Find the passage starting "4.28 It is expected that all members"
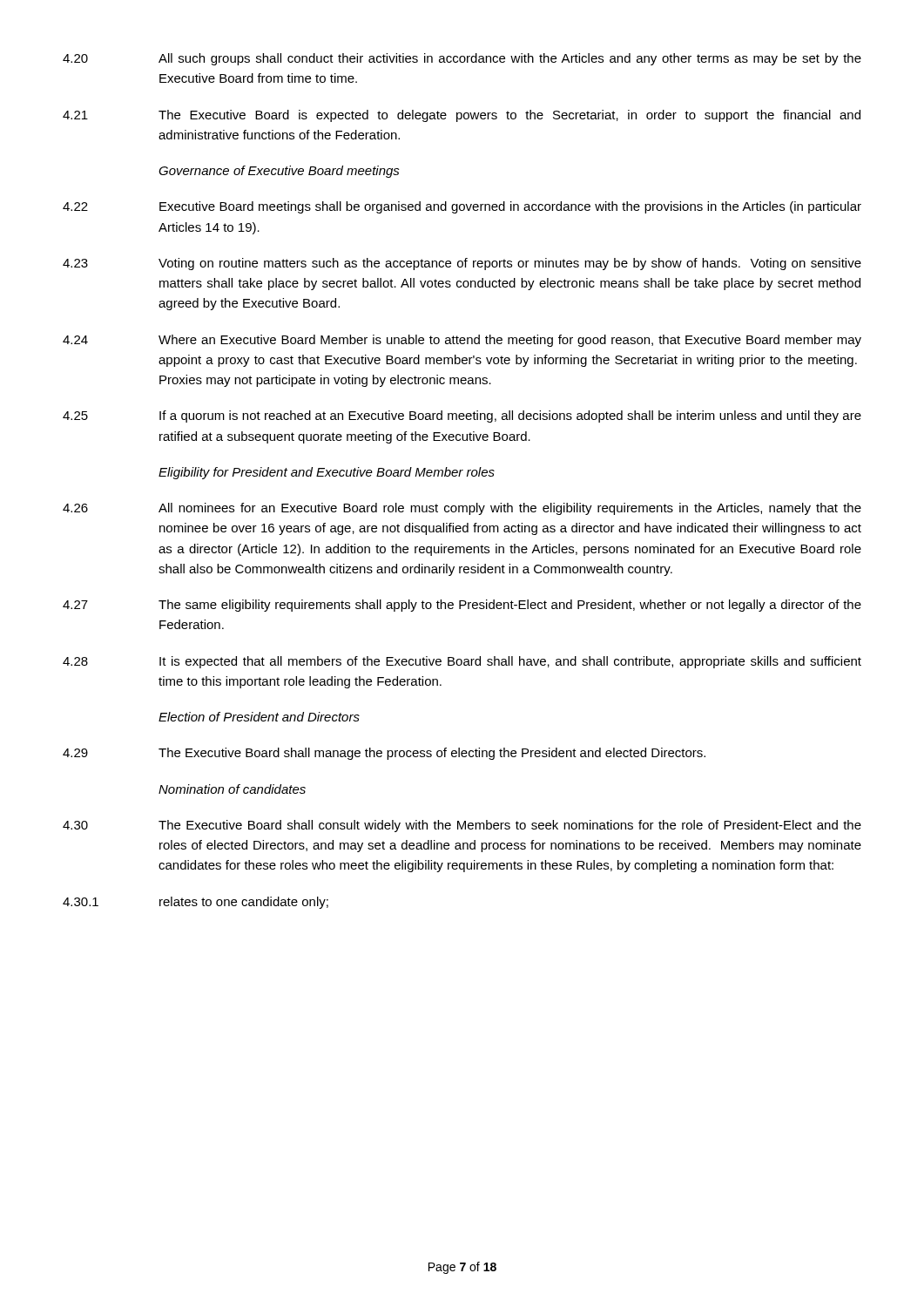The image size is (924, 1307). tap(462, 671)
